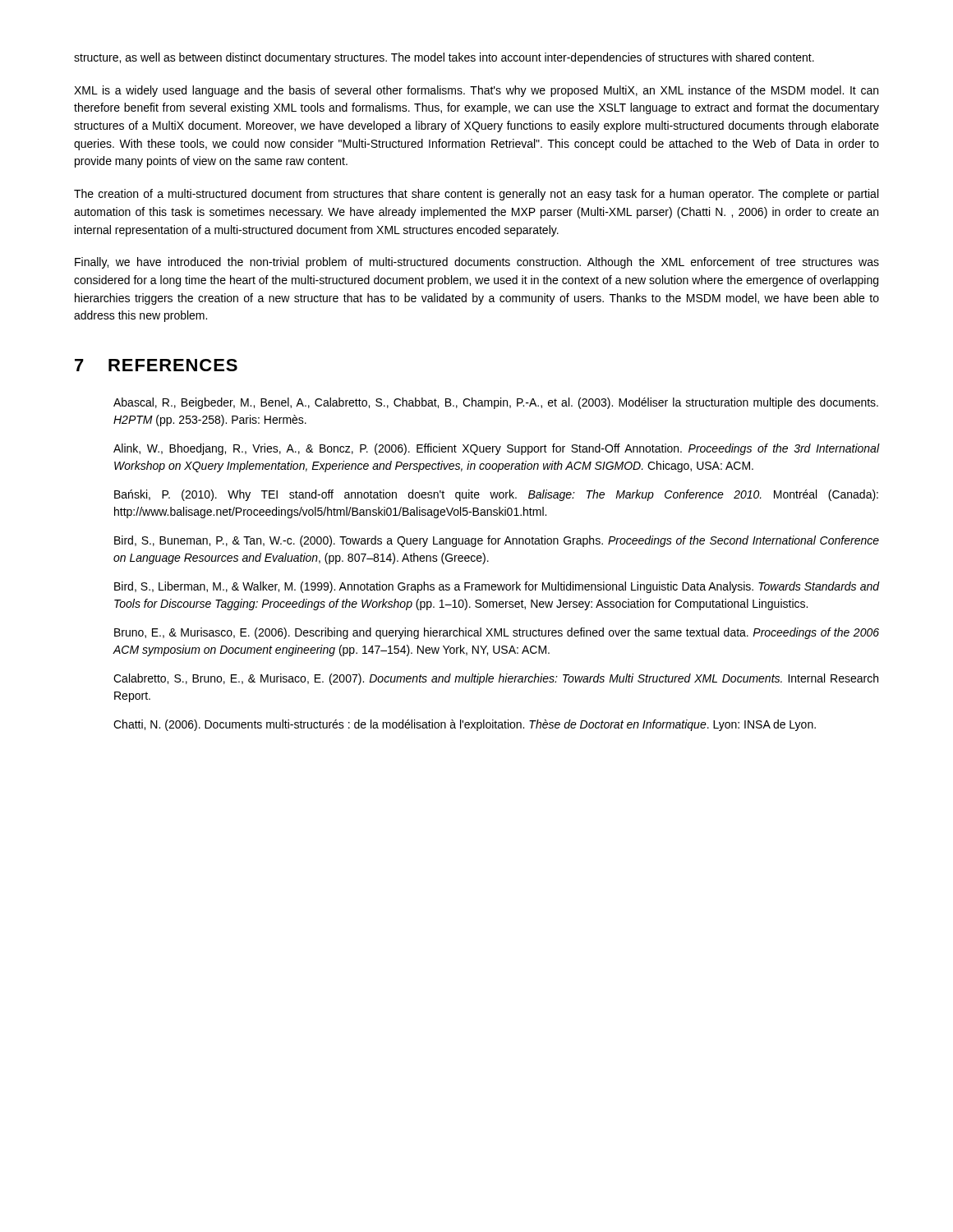953x1232 pixels.
Task: Find "7 REFERENCES" on this page
Action: click(x=156, y=365)
